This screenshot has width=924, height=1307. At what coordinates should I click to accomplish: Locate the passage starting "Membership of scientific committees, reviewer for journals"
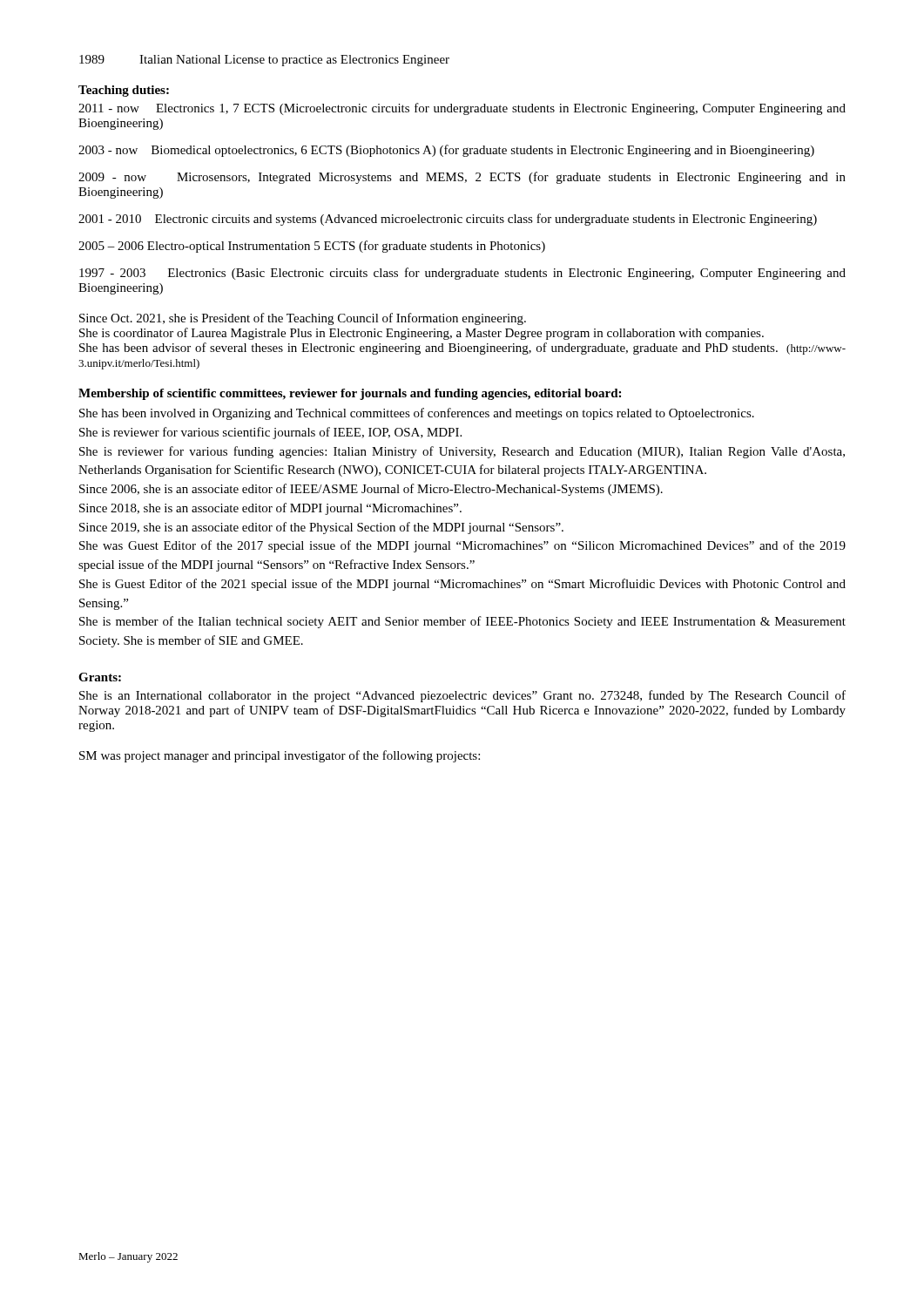coord(350,393)
